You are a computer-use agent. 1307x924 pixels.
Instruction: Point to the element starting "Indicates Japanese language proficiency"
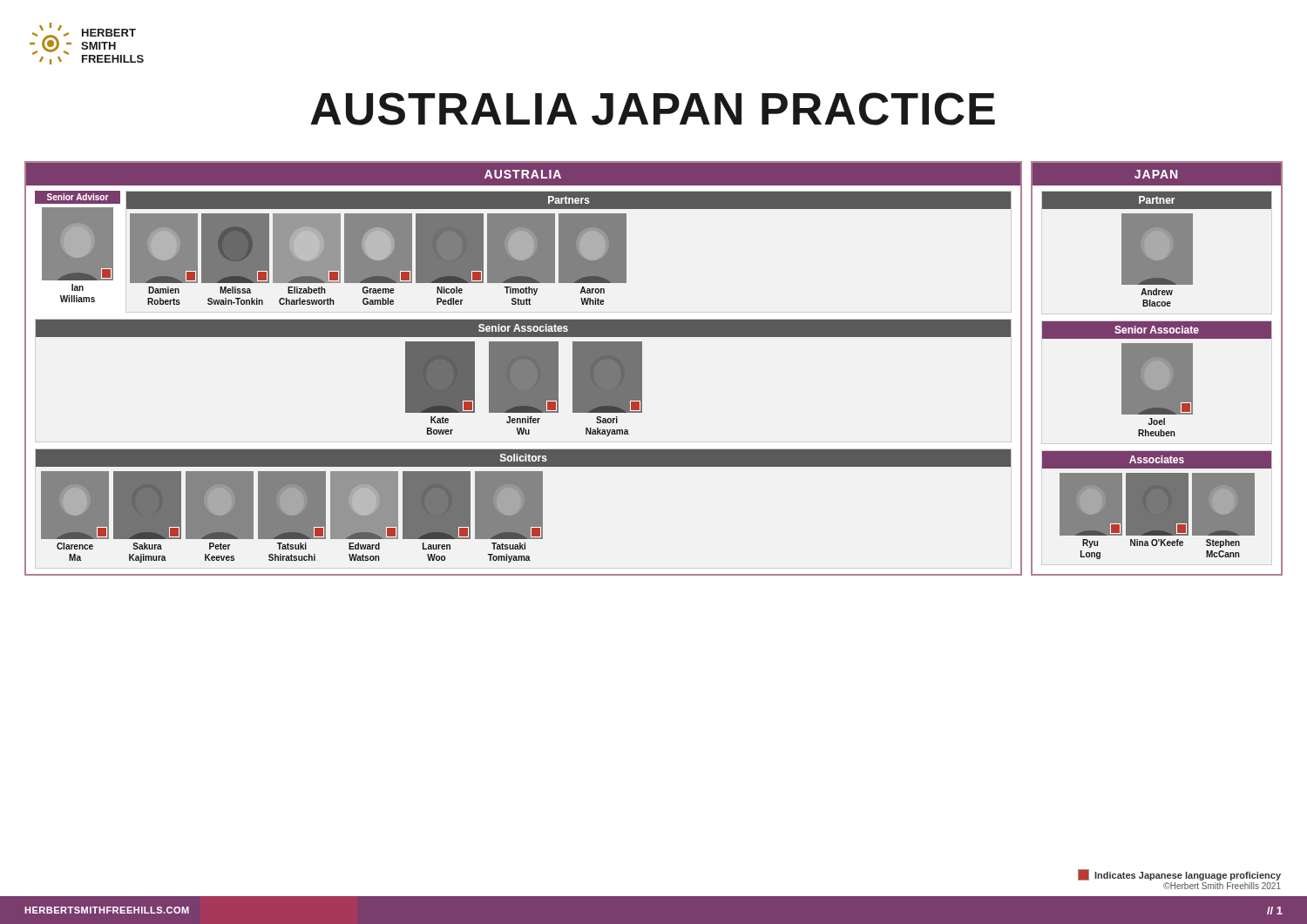(1179, 875)
